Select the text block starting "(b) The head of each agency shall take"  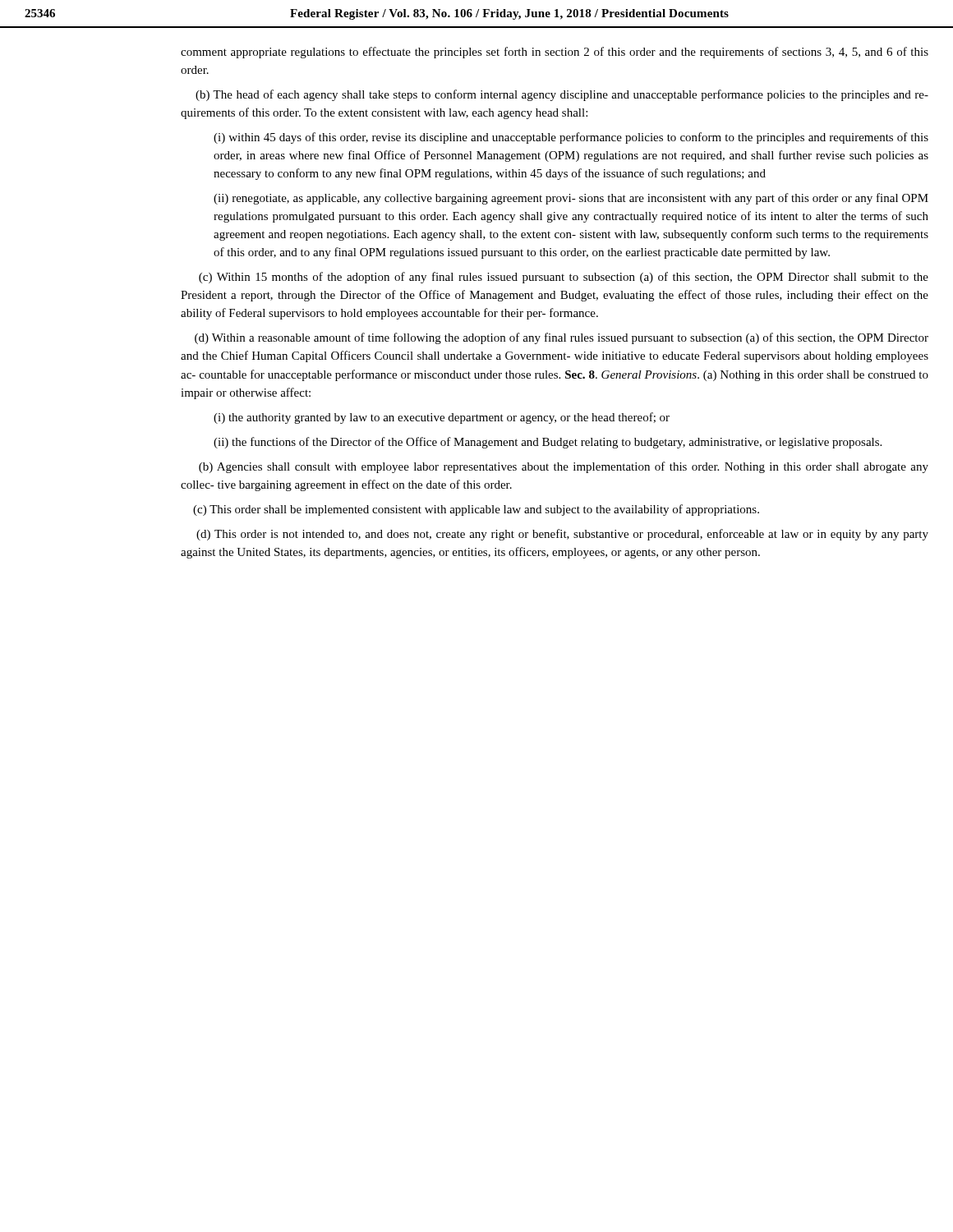click(x=555, y=103)
